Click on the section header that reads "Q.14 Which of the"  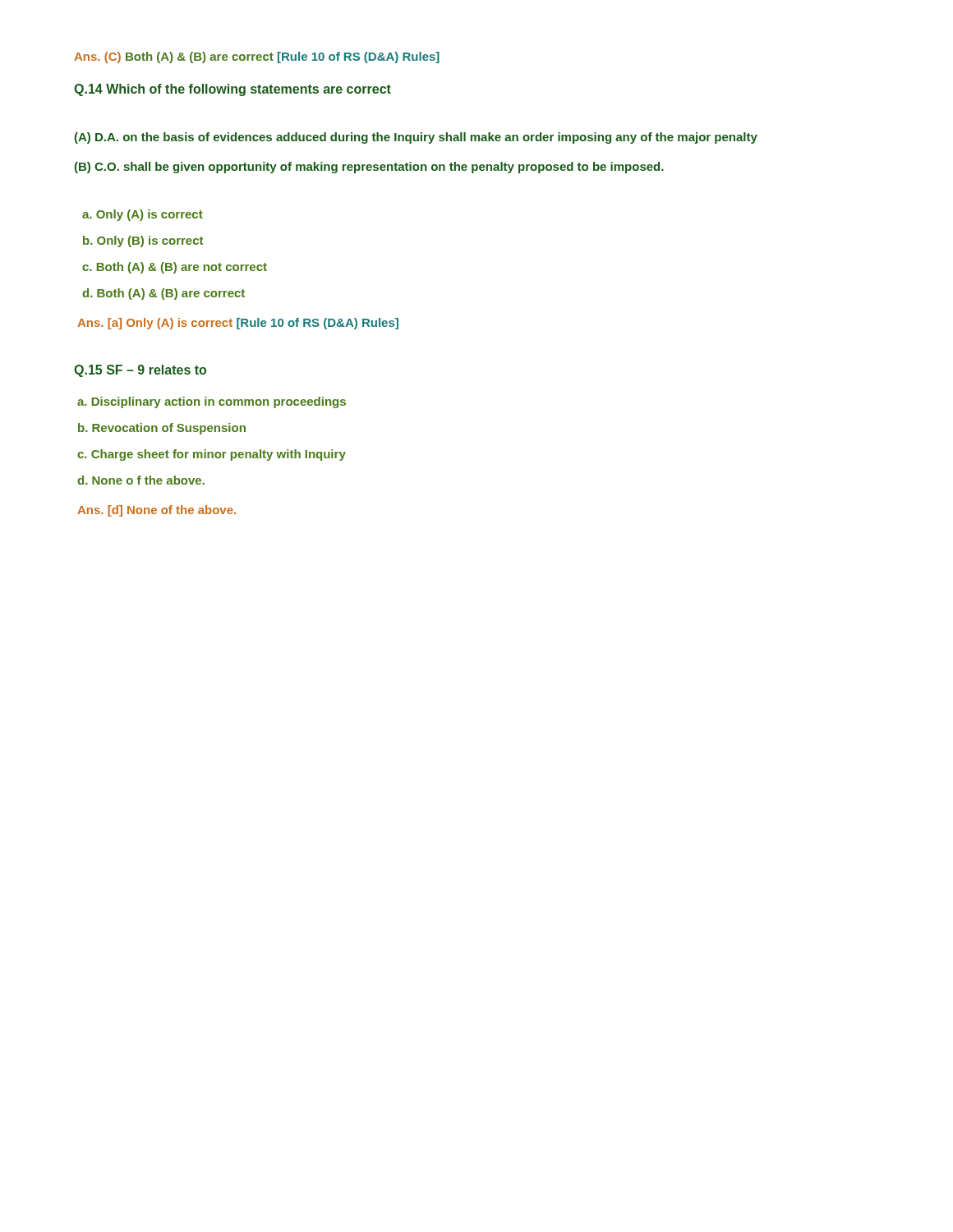232,89
